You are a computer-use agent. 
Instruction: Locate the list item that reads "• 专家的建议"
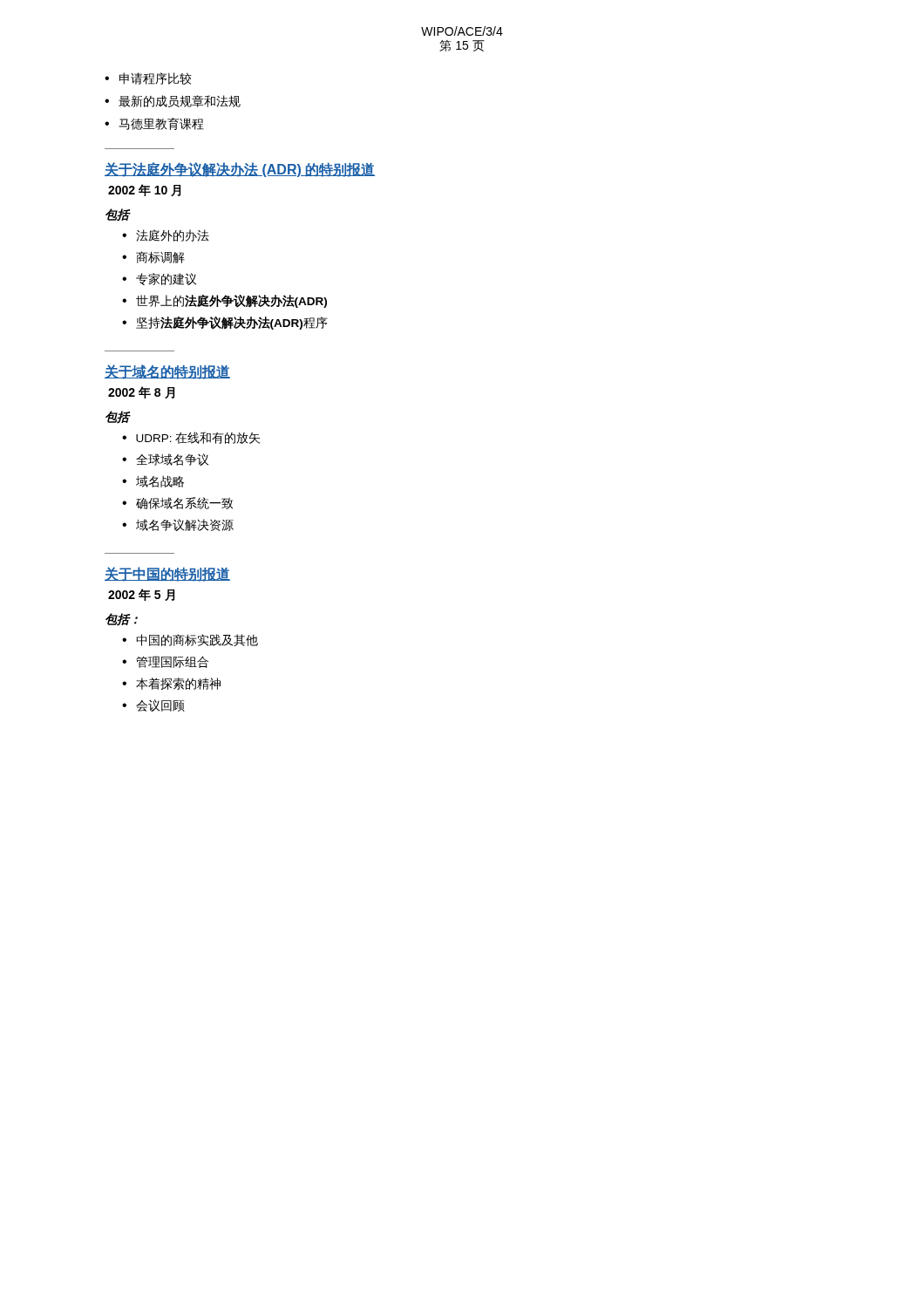click(x=159, y=280)
